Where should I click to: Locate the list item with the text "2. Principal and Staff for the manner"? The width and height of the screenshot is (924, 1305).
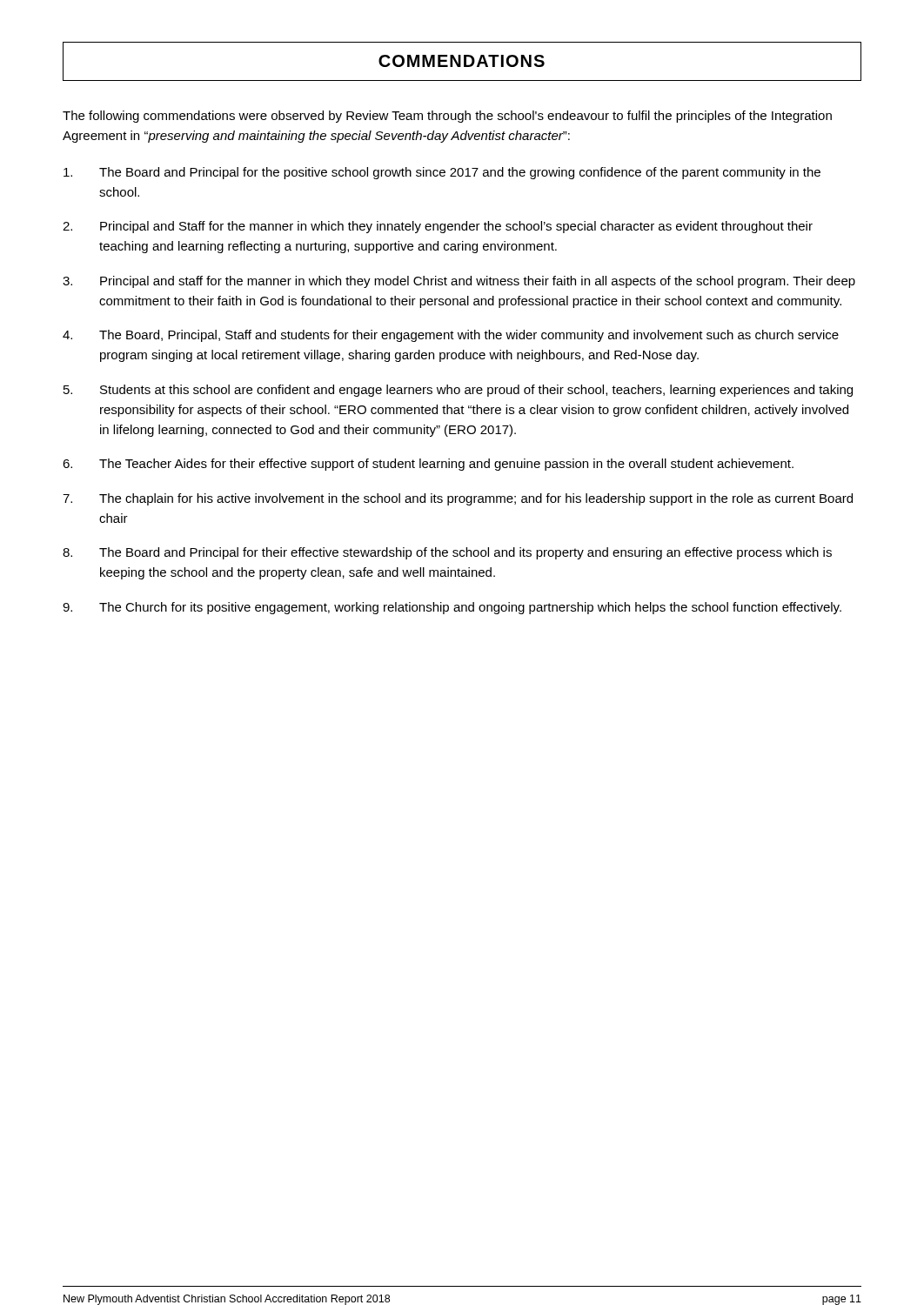[x=462, y=236]
